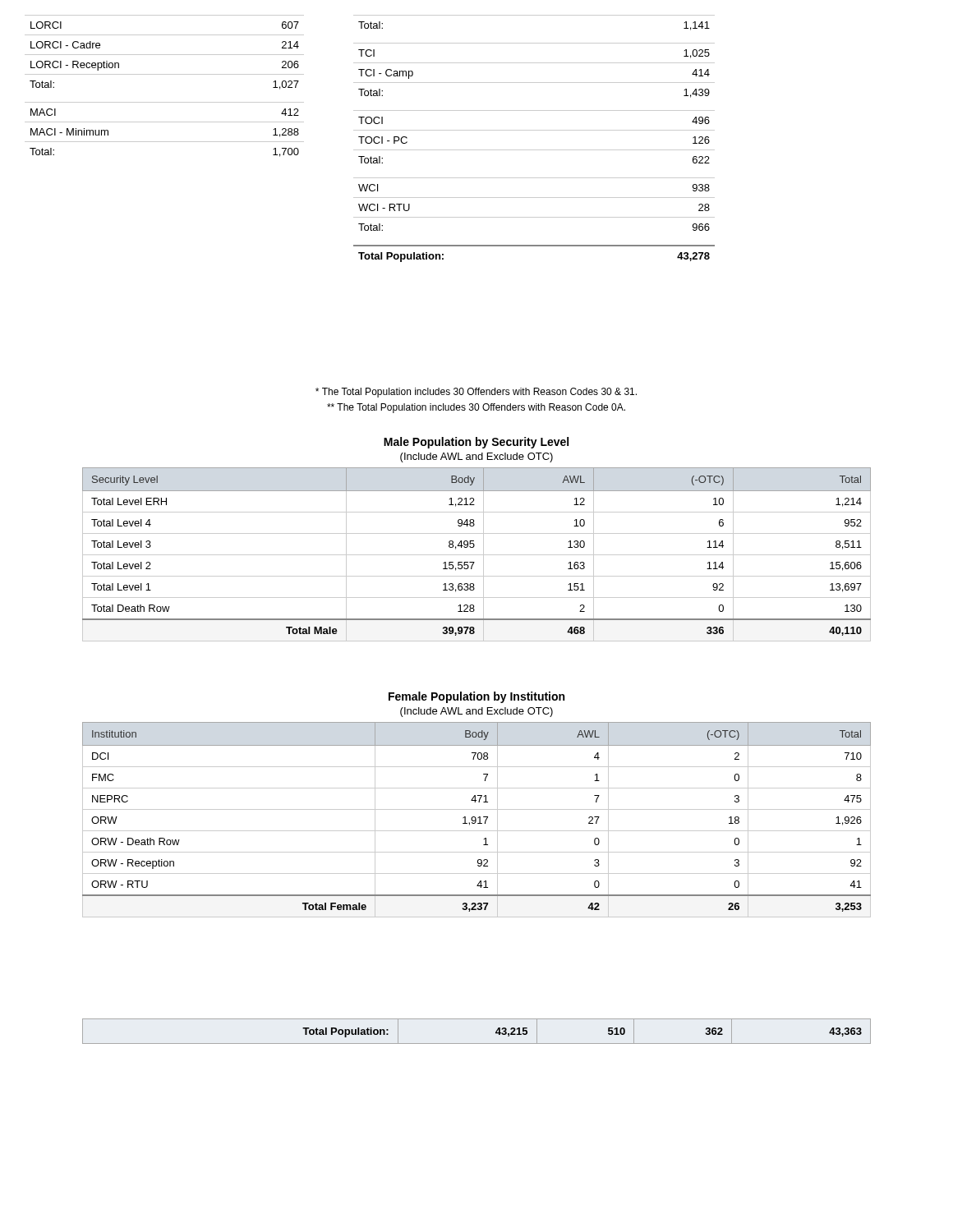
Task: Select the table that reads "ORW - Reception"
Action: (476, 820)
